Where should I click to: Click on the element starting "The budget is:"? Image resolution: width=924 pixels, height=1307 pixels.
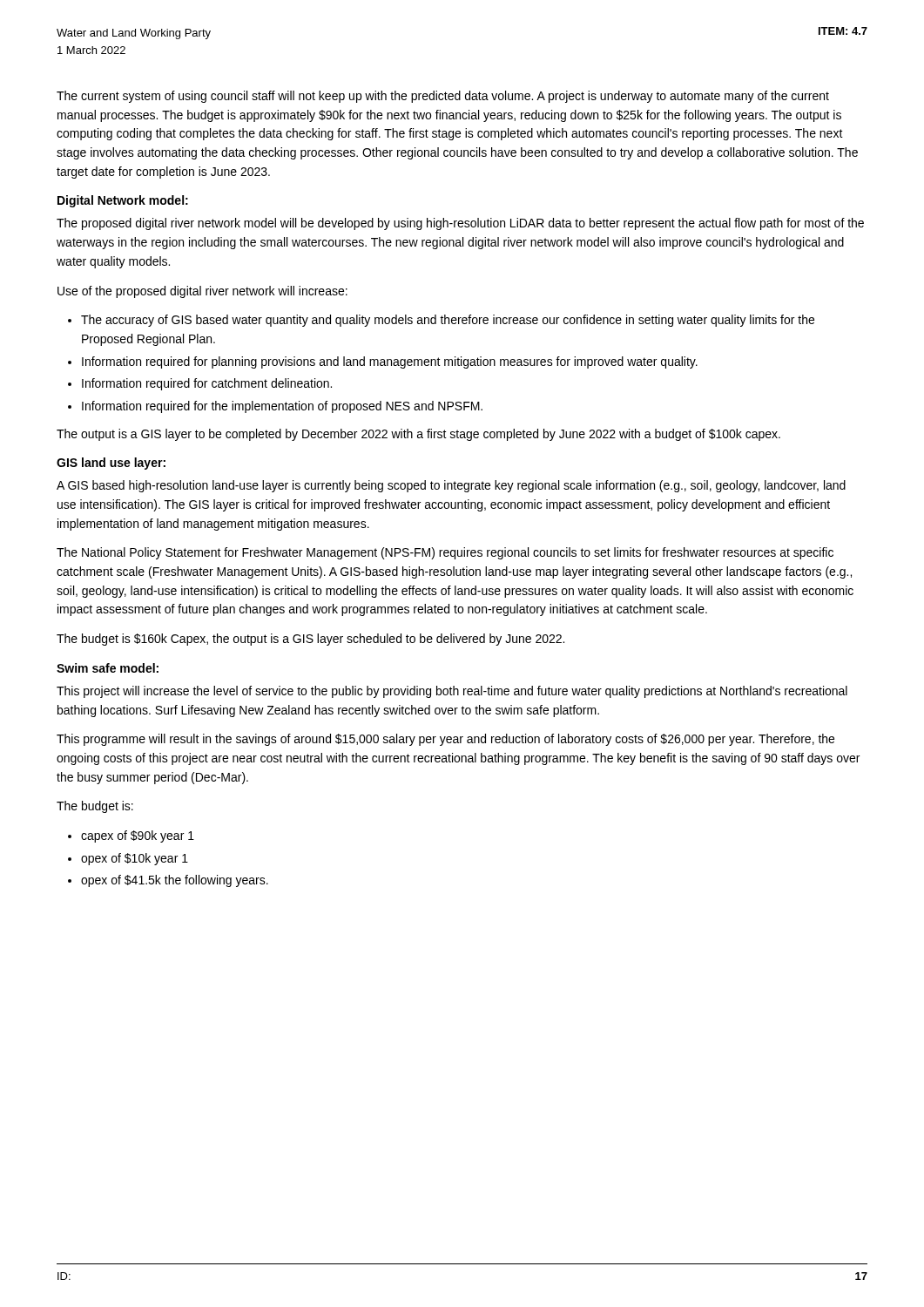point(95,807)
